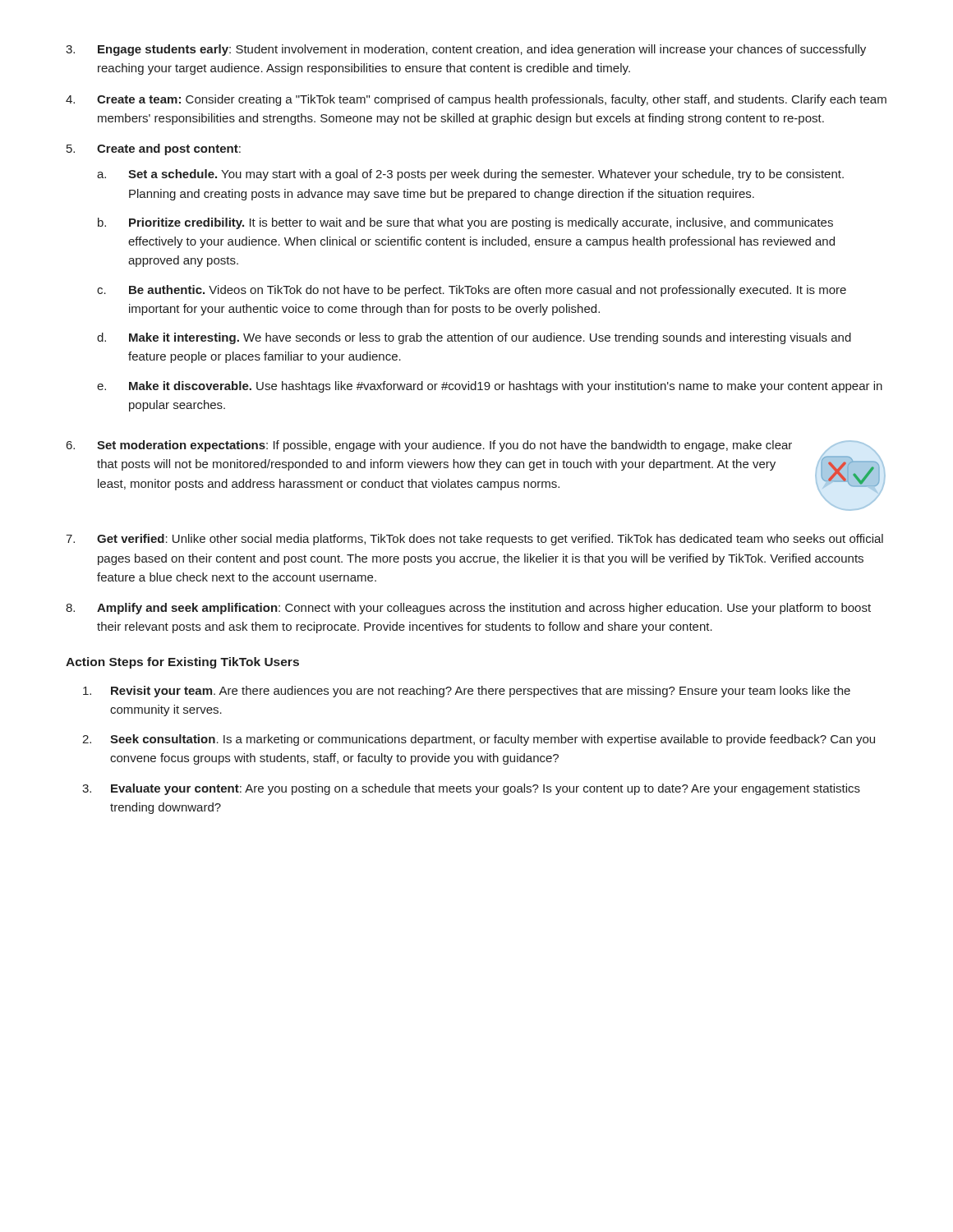This screenshot has width=953, height=1232.
Task: Find the block on this page that starts "6. Set moderation"
Action: [476, 476]
